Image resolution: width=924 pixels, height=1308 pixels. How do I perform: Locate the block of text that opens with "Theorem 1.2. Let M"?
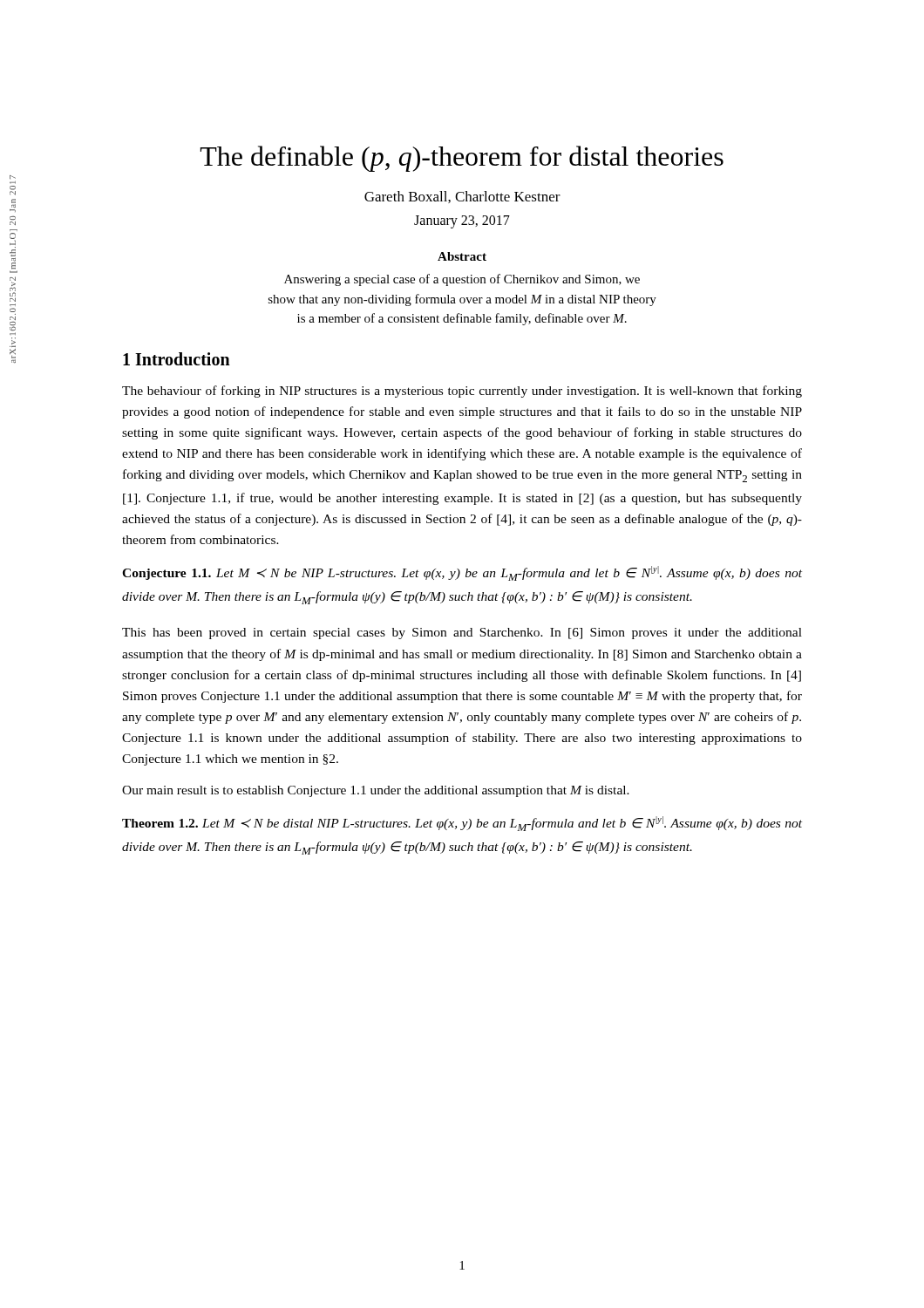462,836
